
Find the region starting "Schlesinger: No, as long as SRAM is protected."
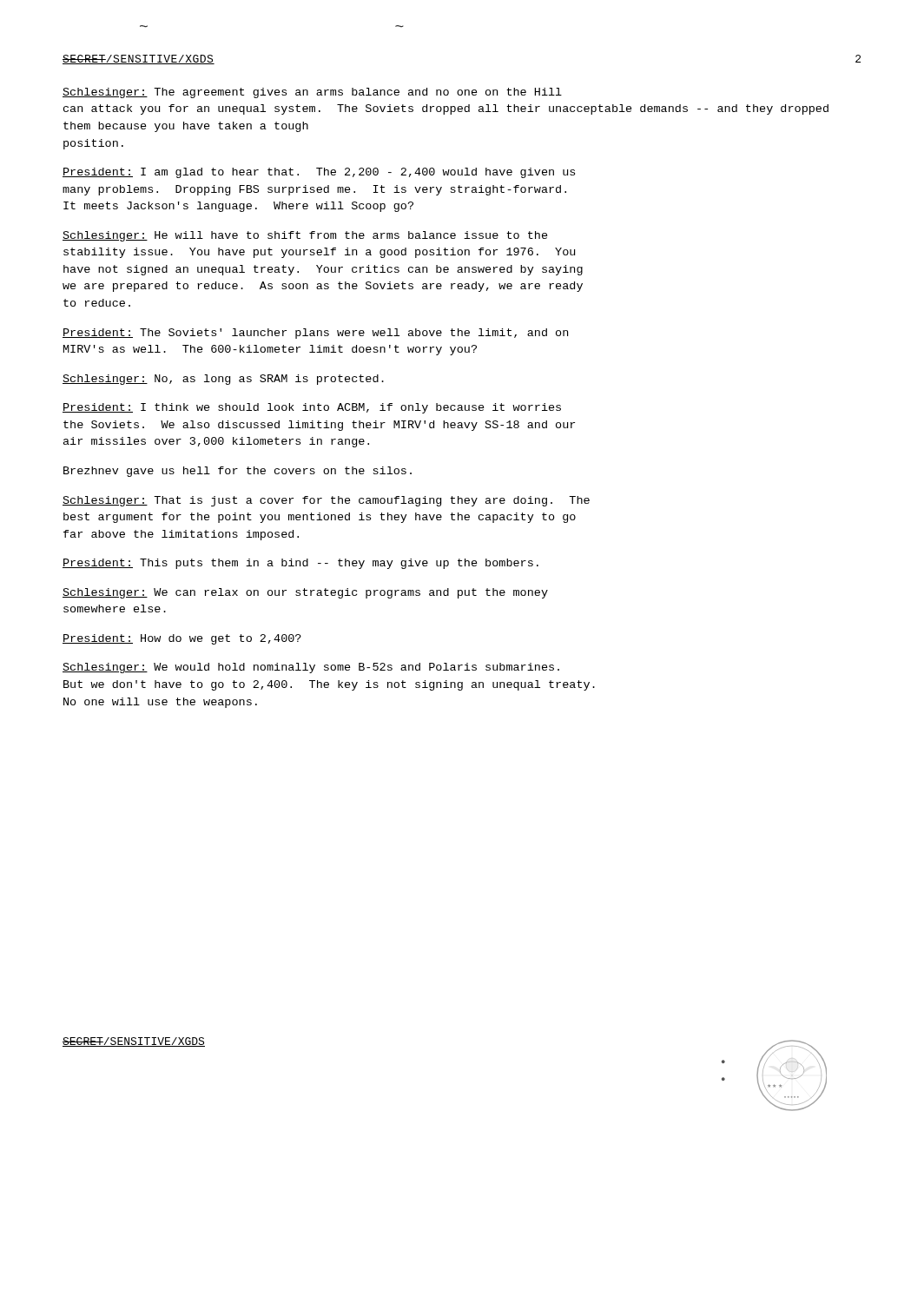point(224,379)
